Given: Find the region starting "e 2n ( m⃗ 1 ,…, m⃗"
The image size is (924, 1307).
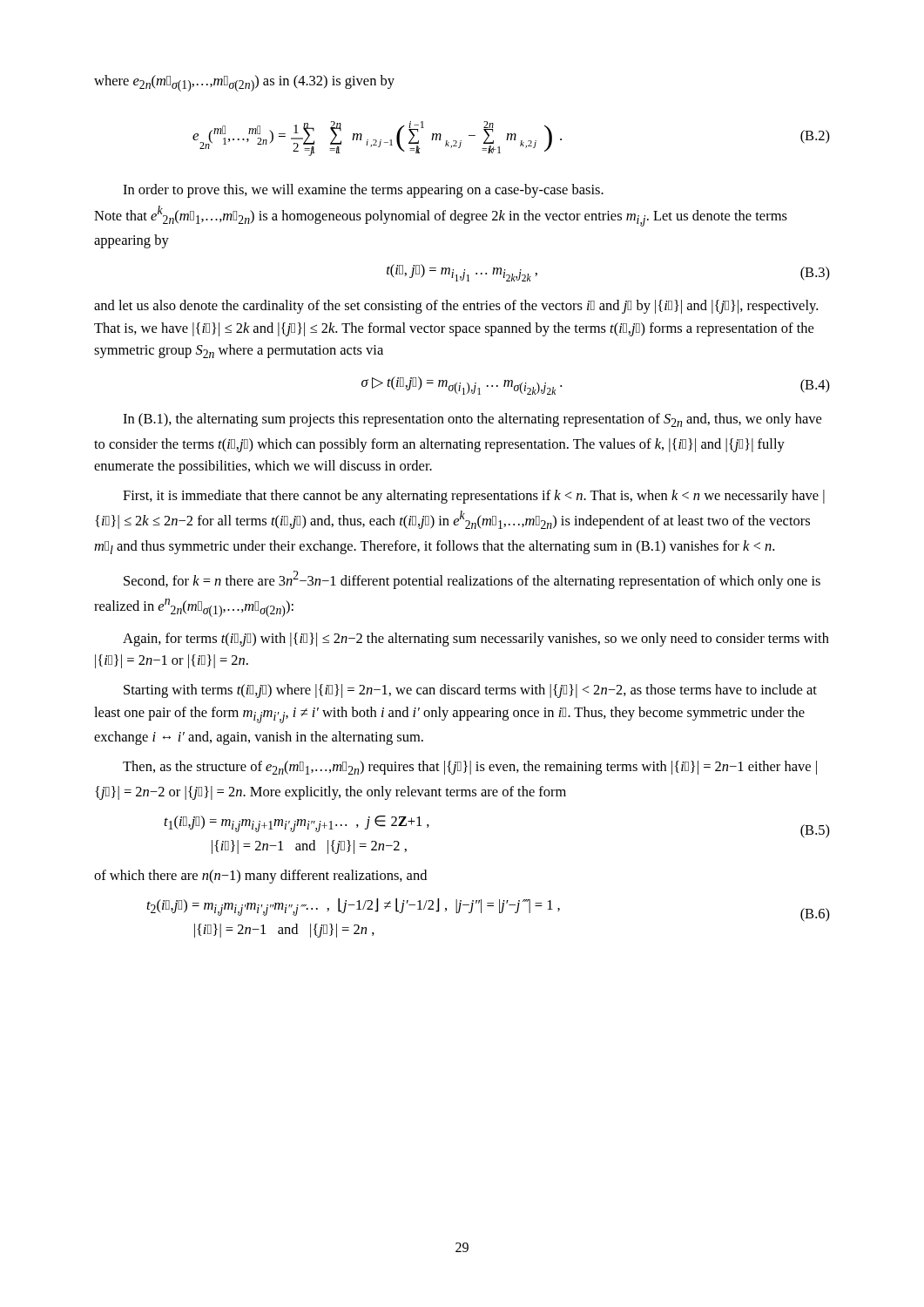Looking at the screenshot, I should pyautogui.click(x=511, y=136).
